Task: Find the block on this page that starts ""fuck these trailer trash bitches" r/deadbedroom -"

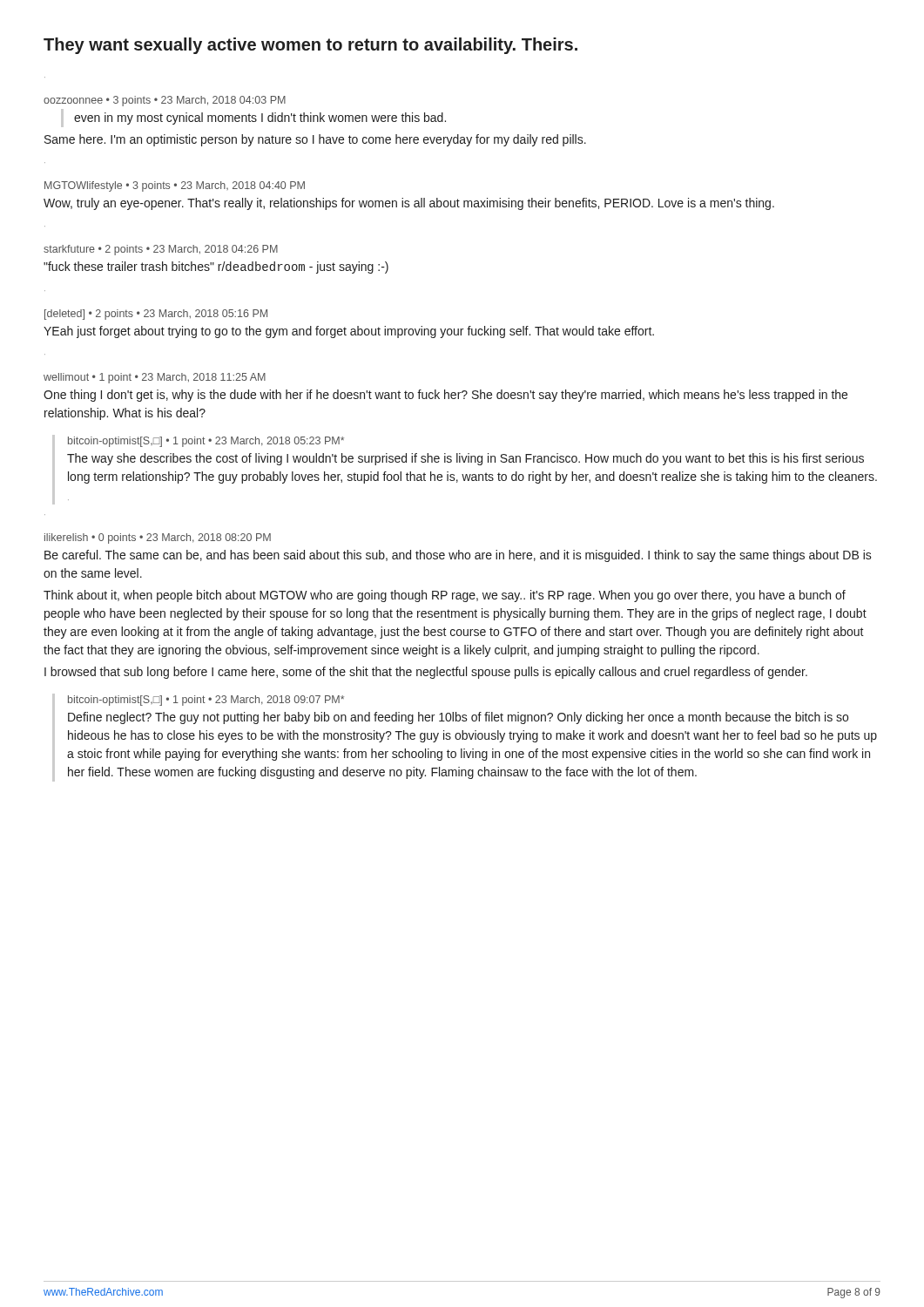Action: point(216,267)
